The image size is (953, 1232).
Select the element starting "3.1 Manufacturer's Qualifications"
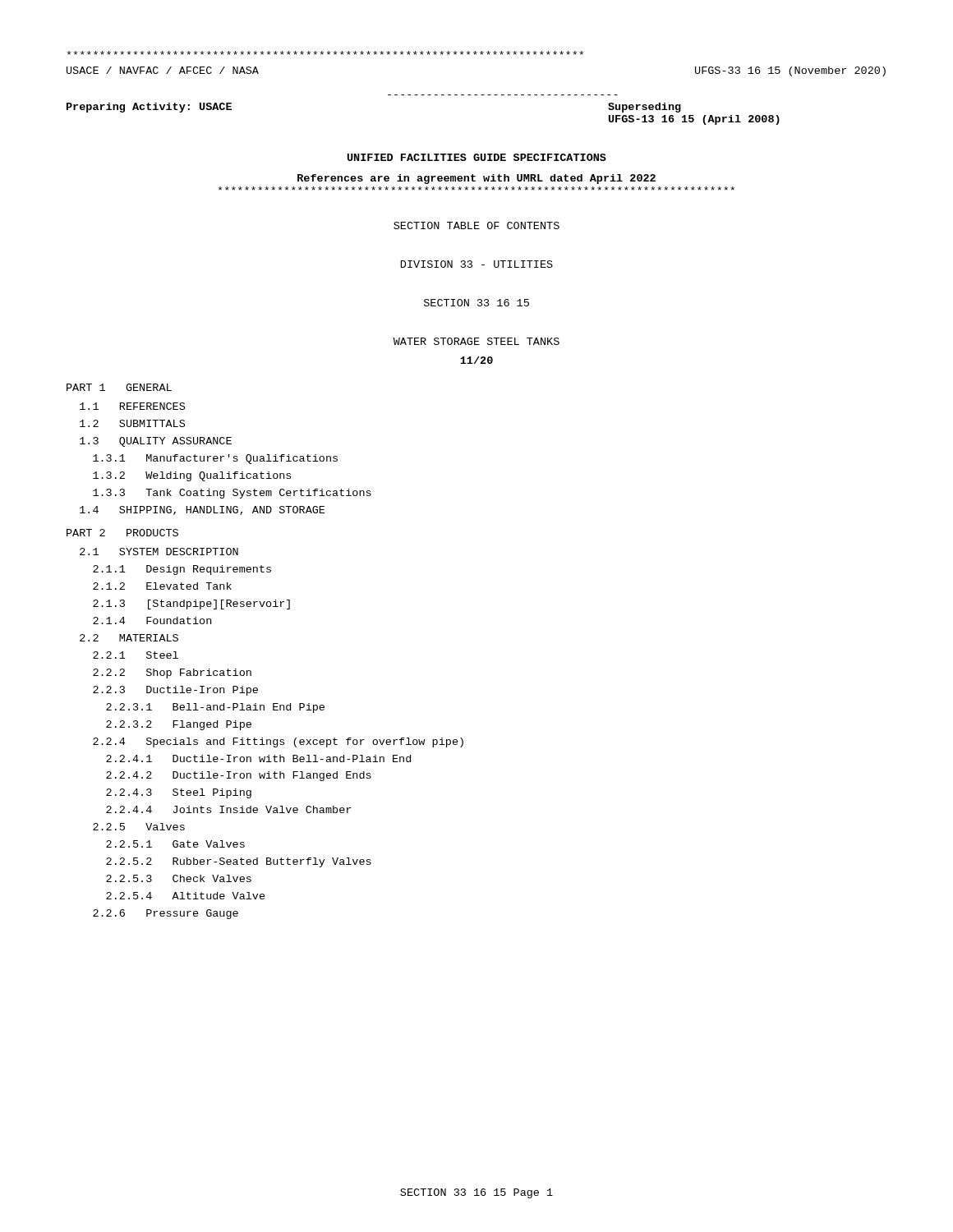point(202,459)
